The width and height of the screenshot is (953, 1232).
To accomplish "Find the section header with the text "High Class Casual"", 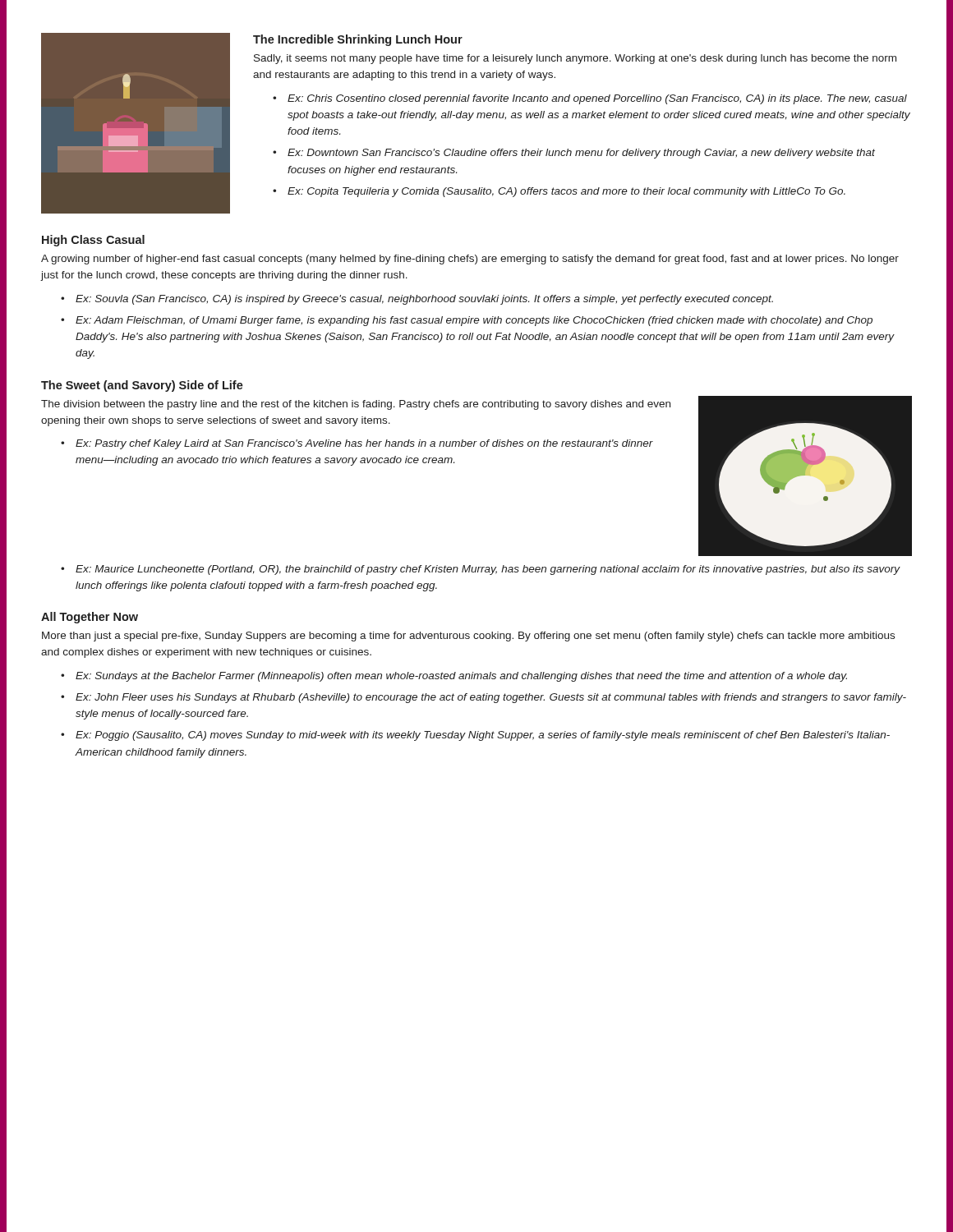I will (93, 240).
